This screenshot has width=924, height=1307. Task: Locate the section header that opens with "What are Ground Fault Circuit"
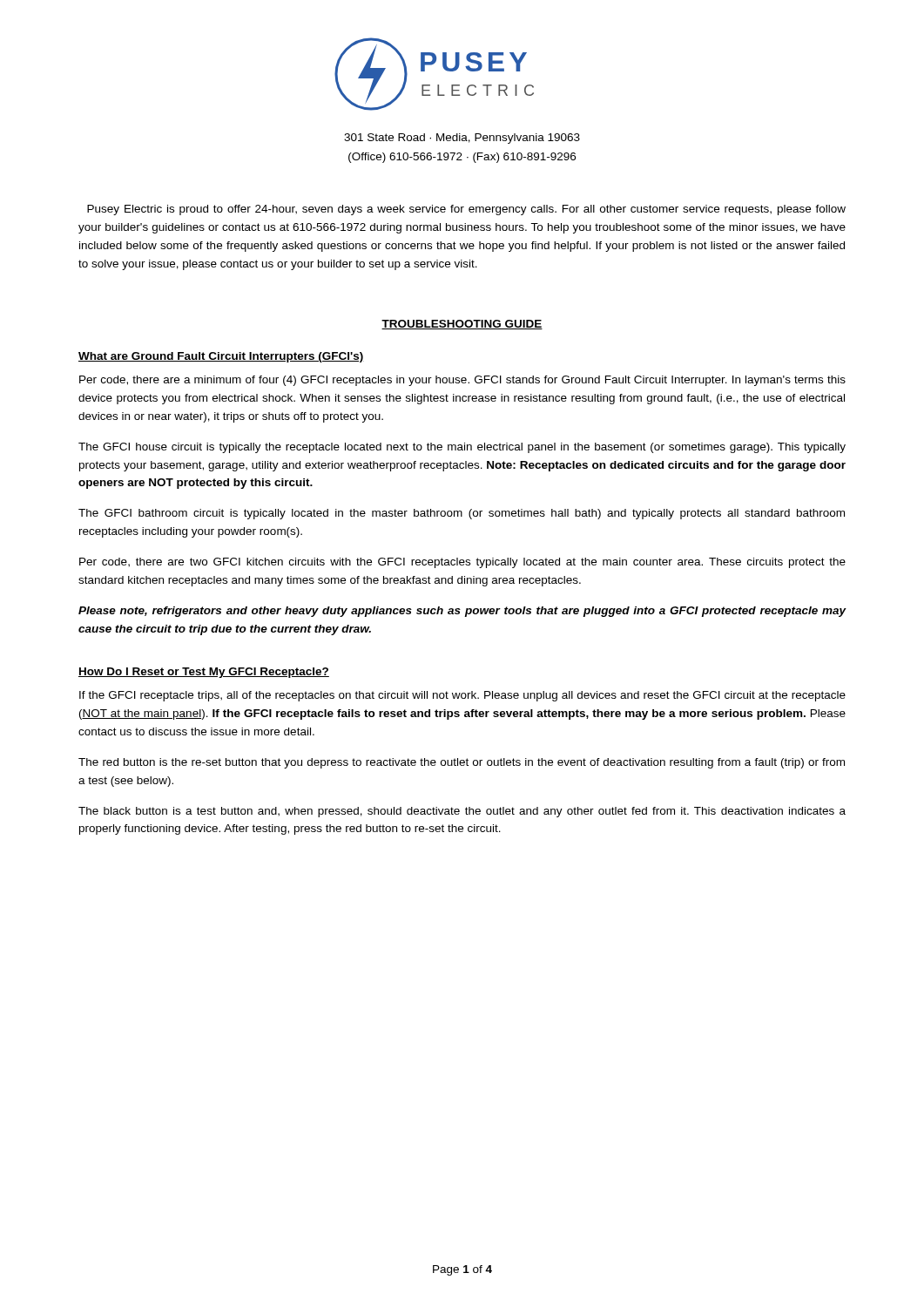pyautogui.click(x=221, y=356)
